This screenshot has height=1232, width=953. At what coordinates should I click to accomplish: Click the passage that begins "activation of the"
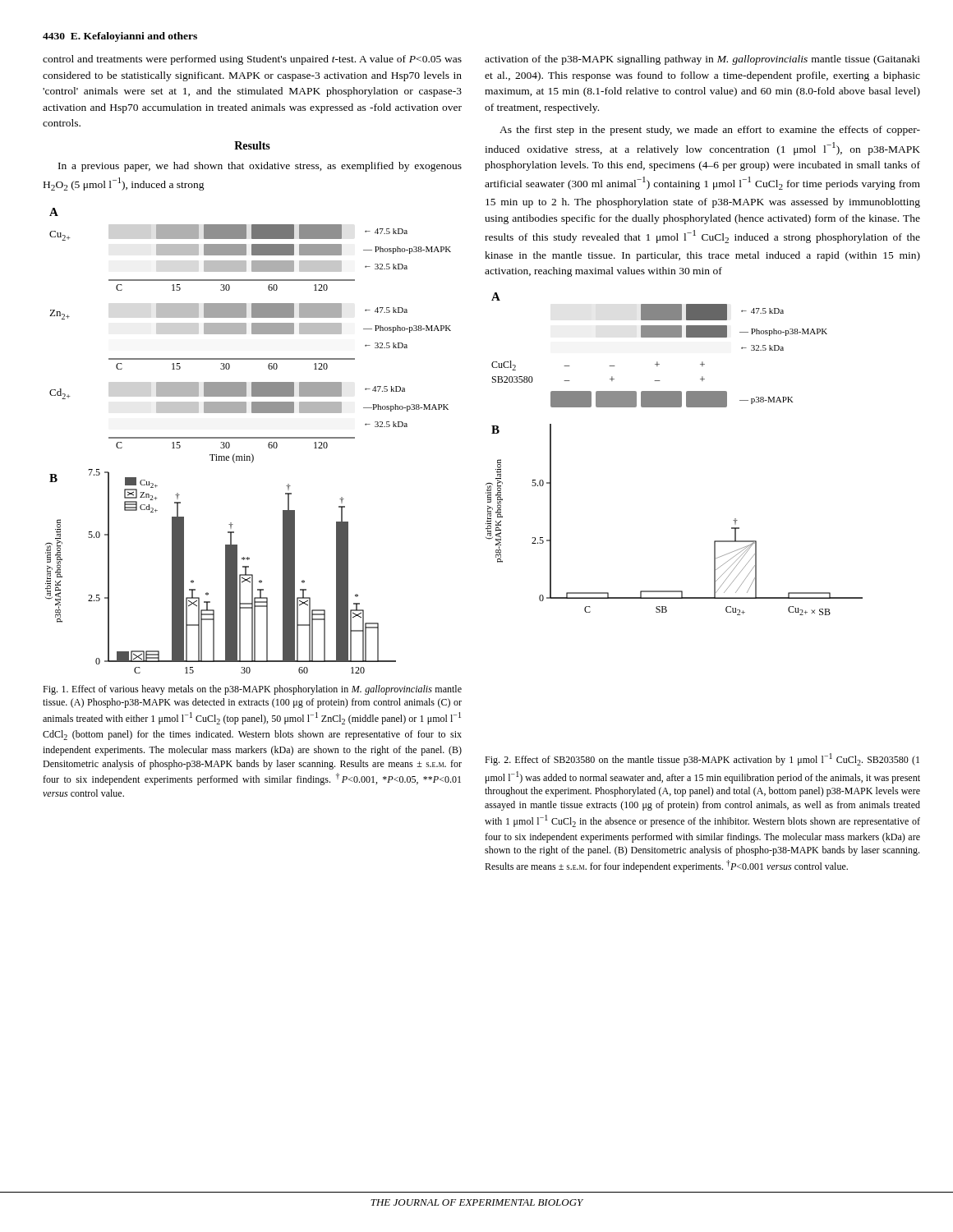702,165
